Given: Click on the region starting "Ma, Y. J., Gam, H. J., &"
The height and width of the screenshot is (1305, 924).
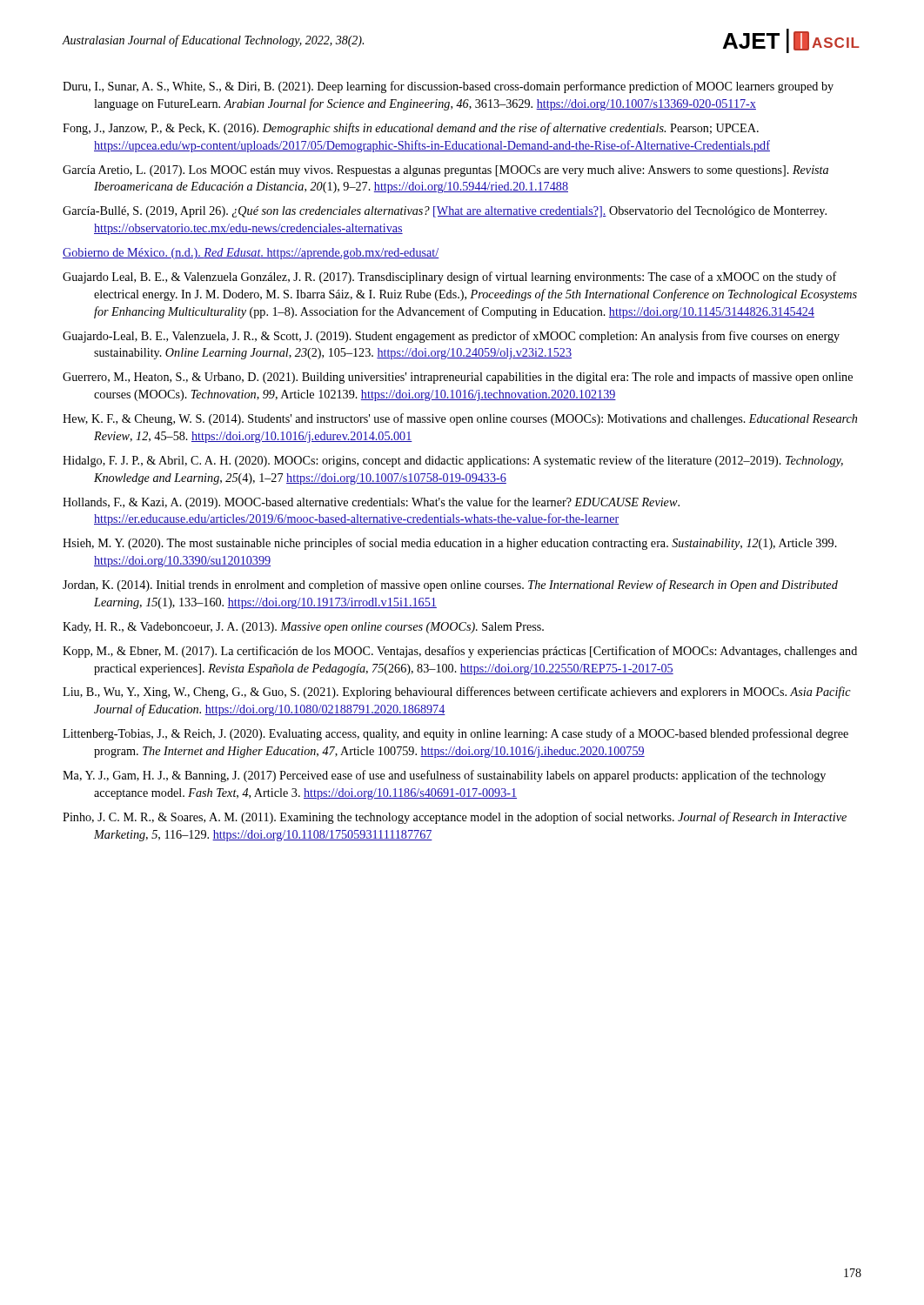Looking at the screenshot, I should (444, 784).
